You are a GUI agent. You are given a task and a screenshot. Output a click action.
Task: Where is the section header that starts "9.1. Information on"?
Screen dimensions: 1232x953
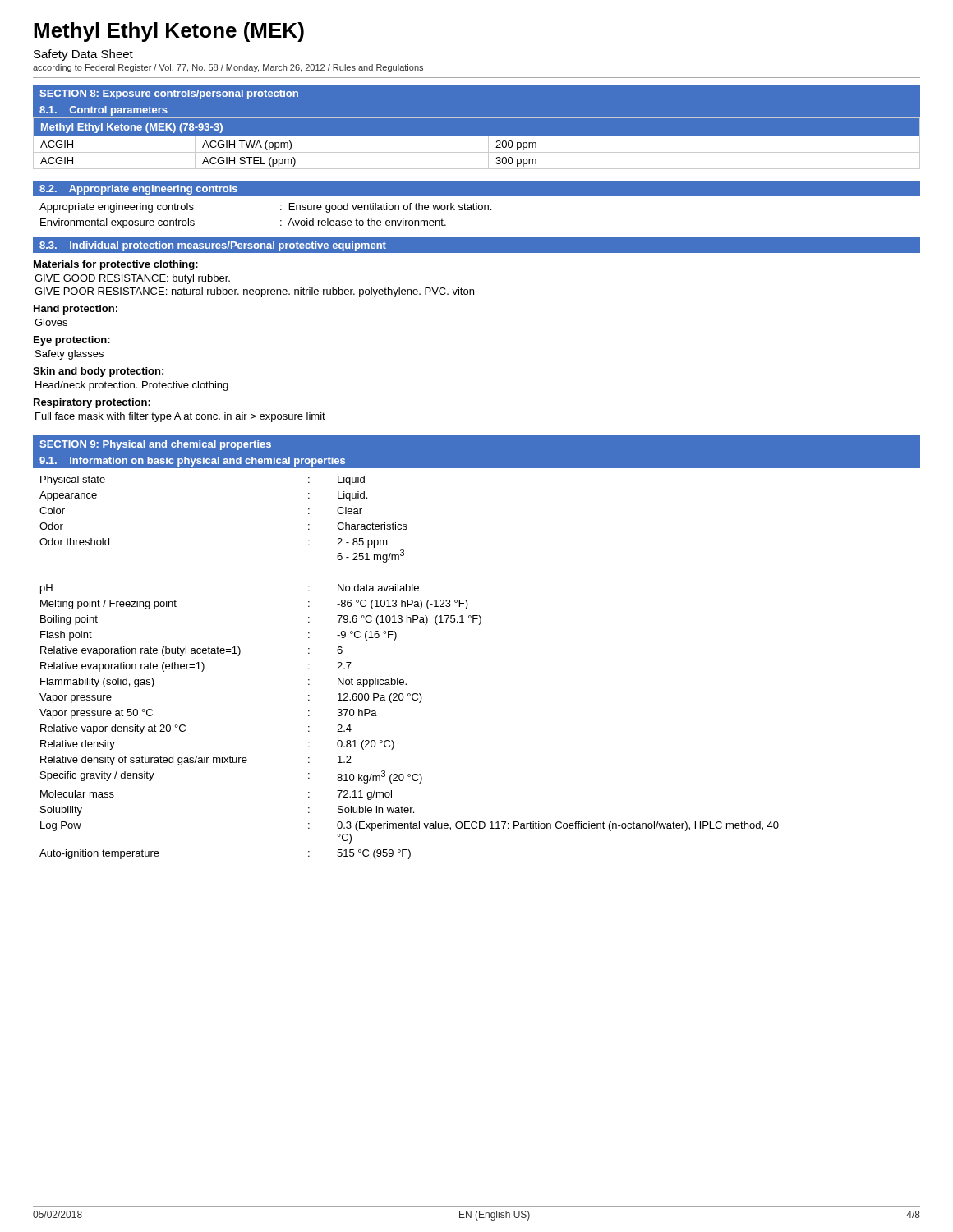point(193,460)
